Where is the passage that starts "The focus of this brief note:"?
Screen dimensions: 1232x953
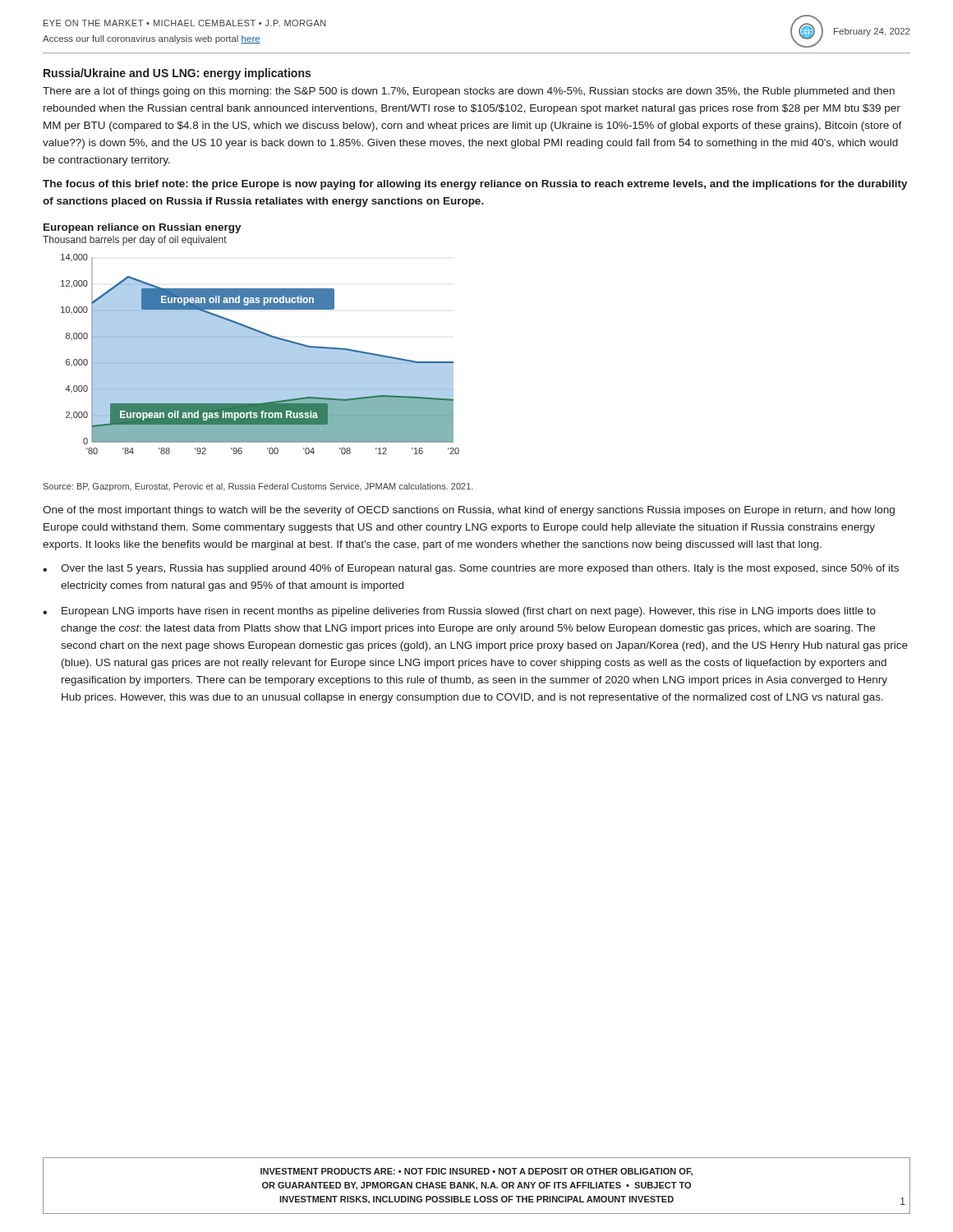coord(475,192)
